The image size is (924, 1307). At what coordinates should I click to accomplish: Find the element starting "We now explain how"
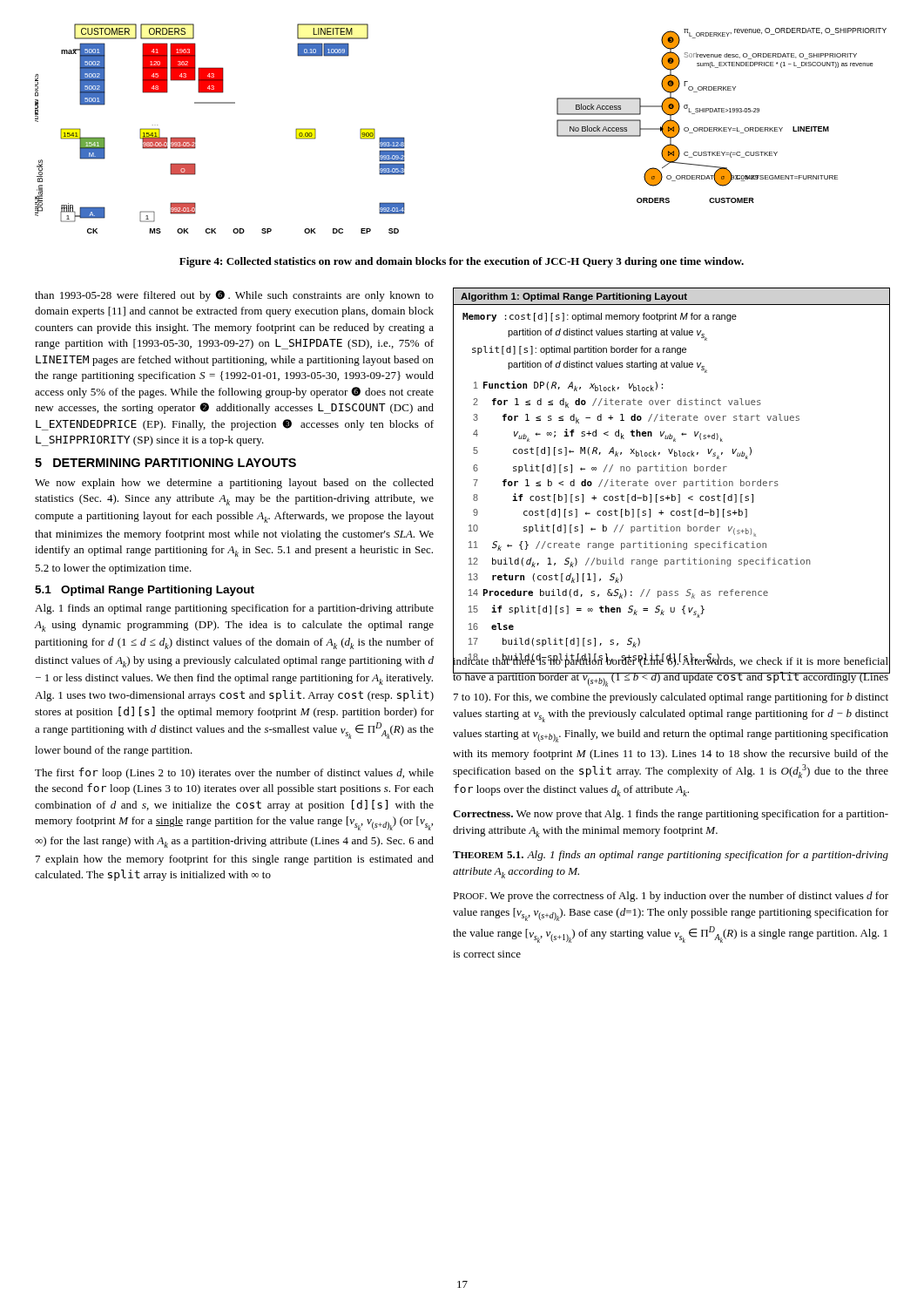tap(234, 525)
